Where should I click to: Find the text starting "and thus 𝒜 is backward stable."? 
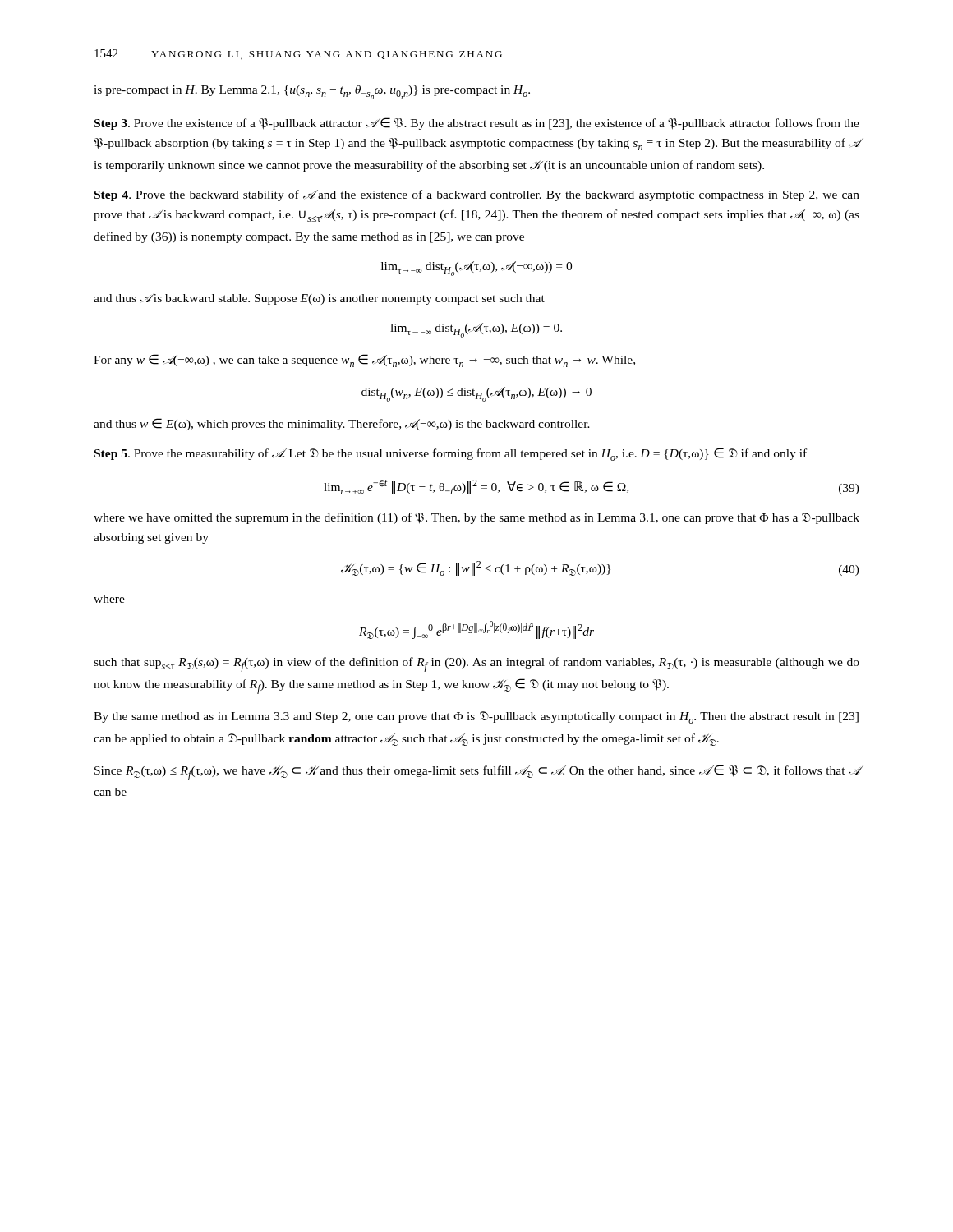pos(476,298)
